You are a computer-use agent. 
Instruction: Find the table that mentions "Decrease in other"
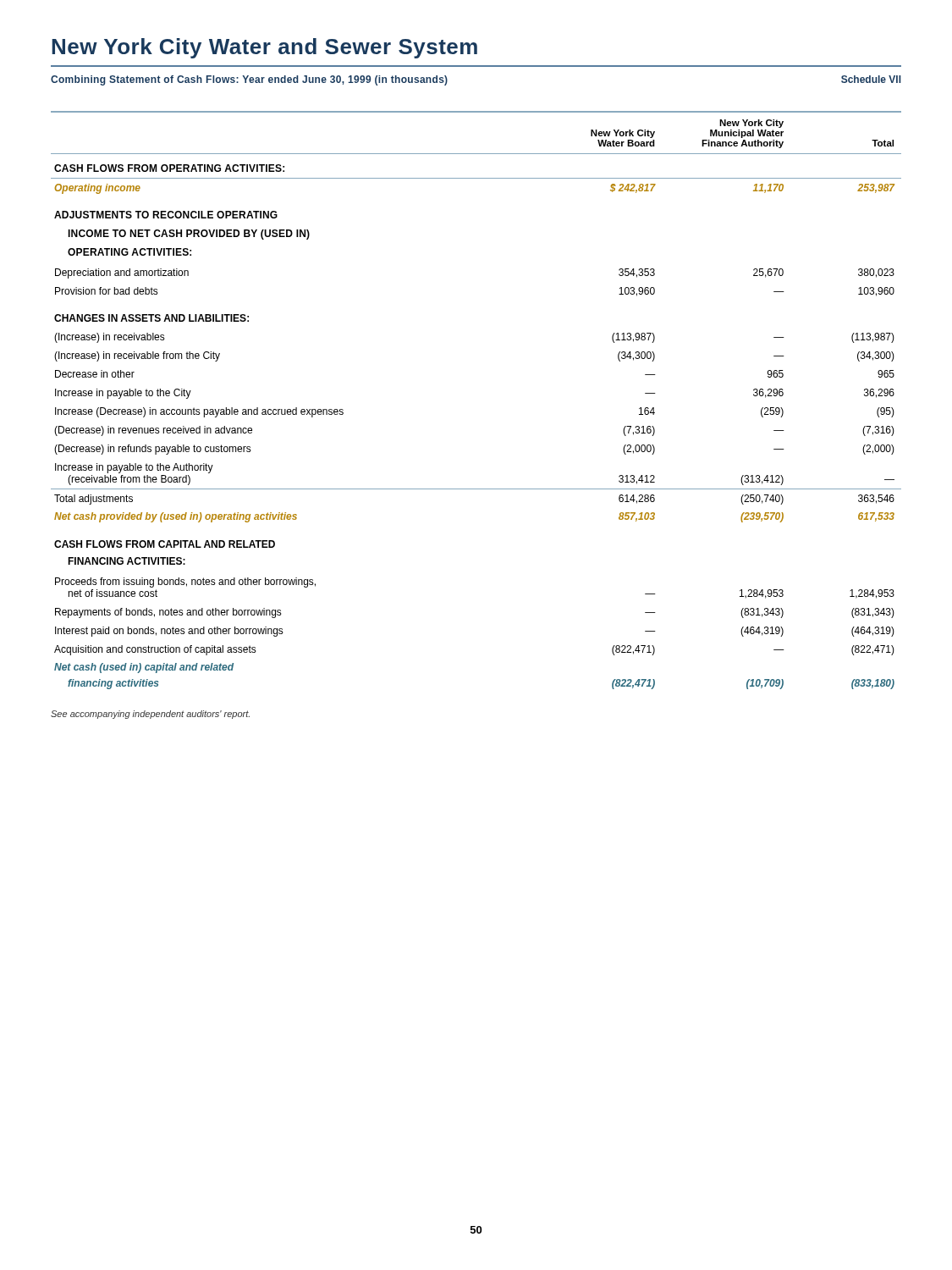click(x=476, y=401)
